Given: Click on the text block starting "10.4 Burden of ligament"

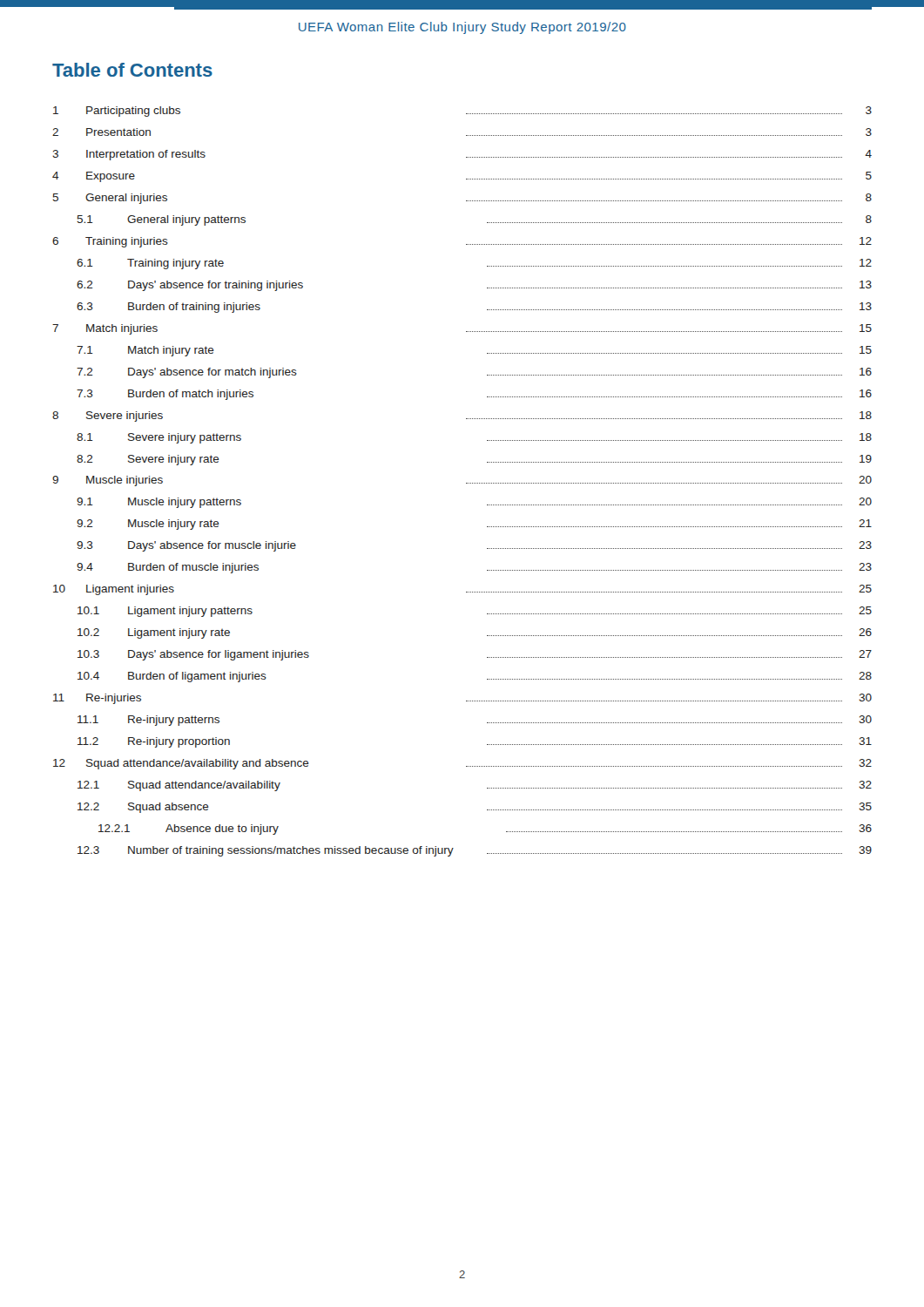Looking at the screenshot, I should click(x=88, y=678).
